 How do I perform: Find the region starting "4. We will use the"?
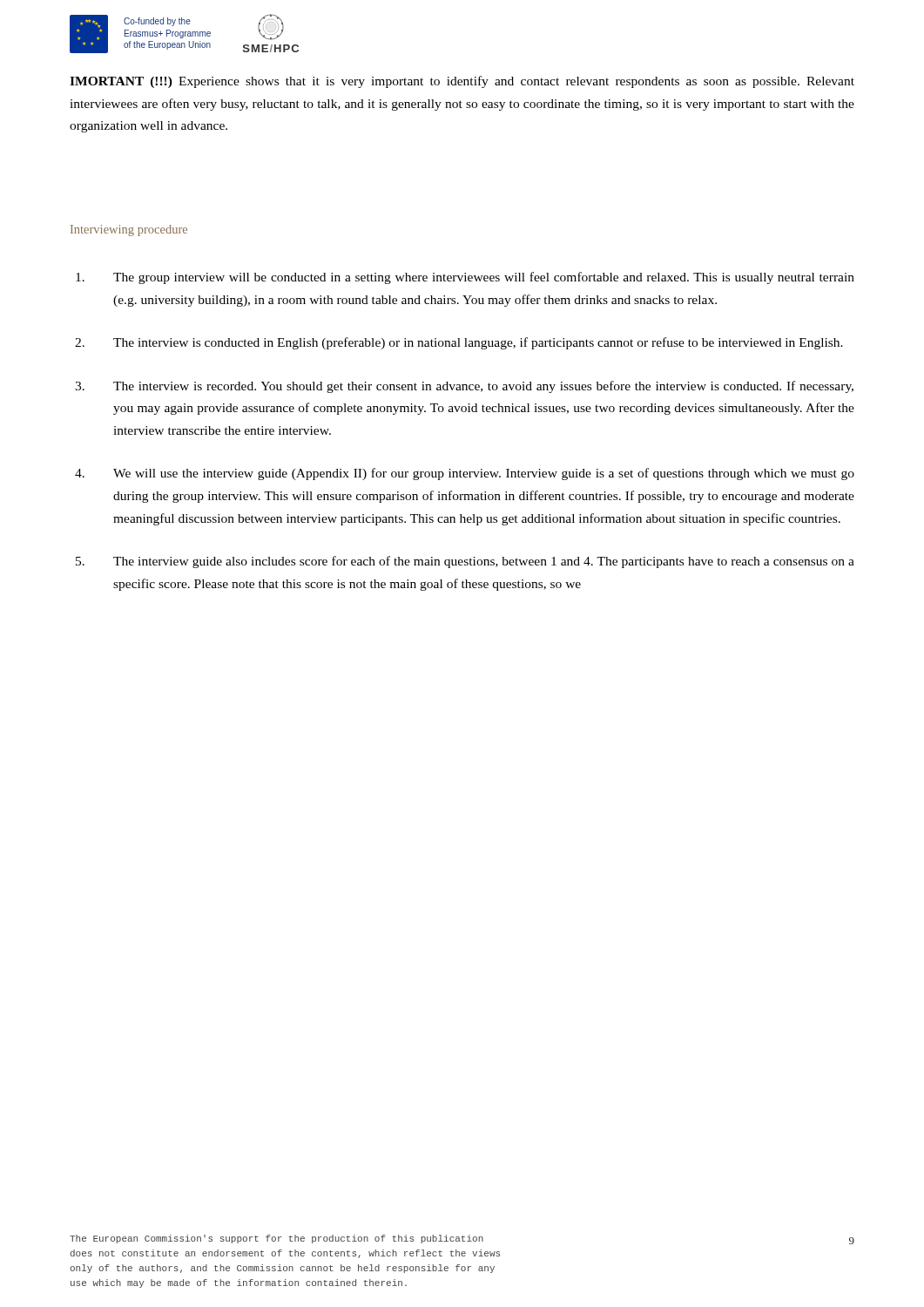462,496
